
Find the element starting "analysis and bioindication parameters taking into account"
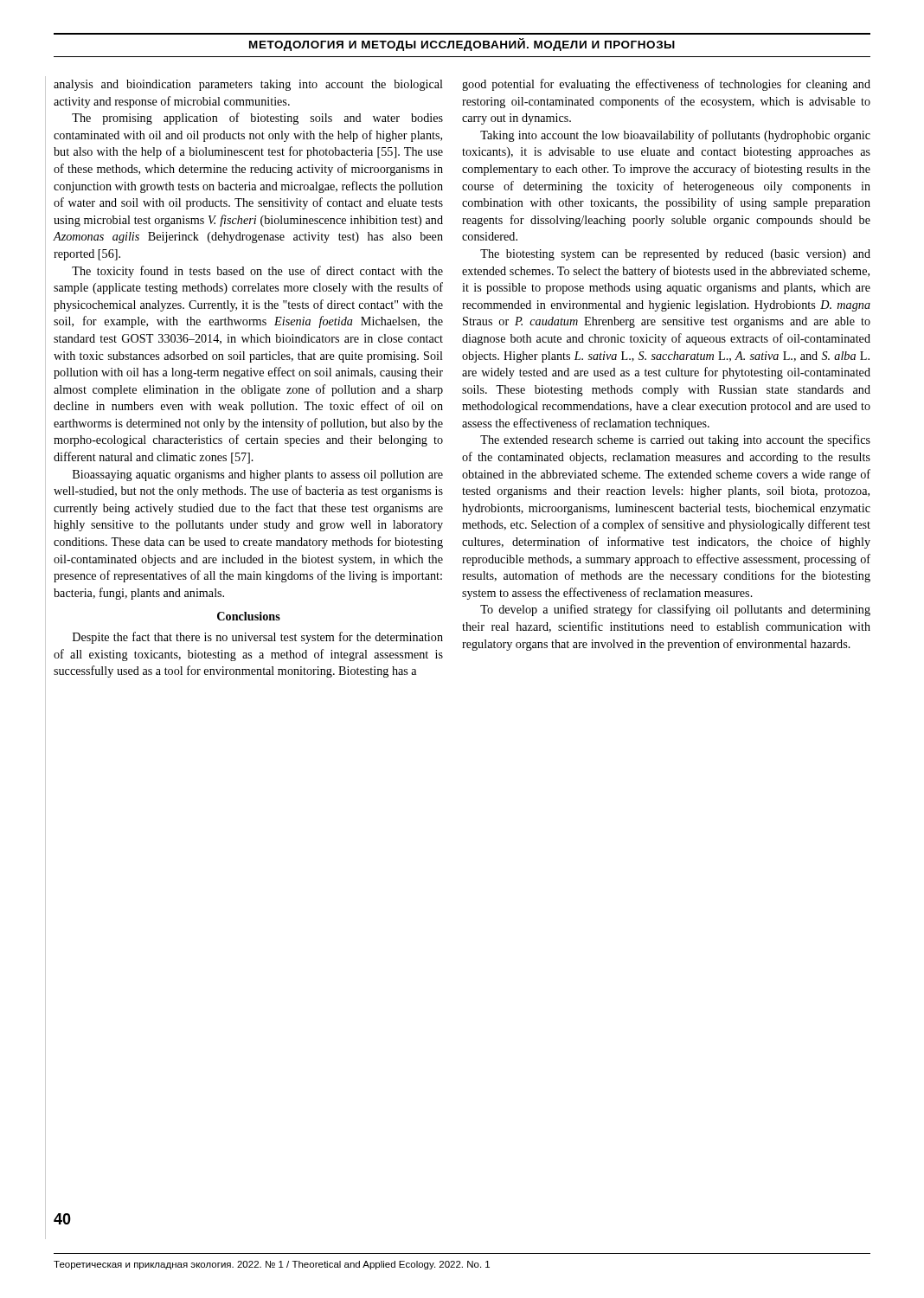pos(248,339)
